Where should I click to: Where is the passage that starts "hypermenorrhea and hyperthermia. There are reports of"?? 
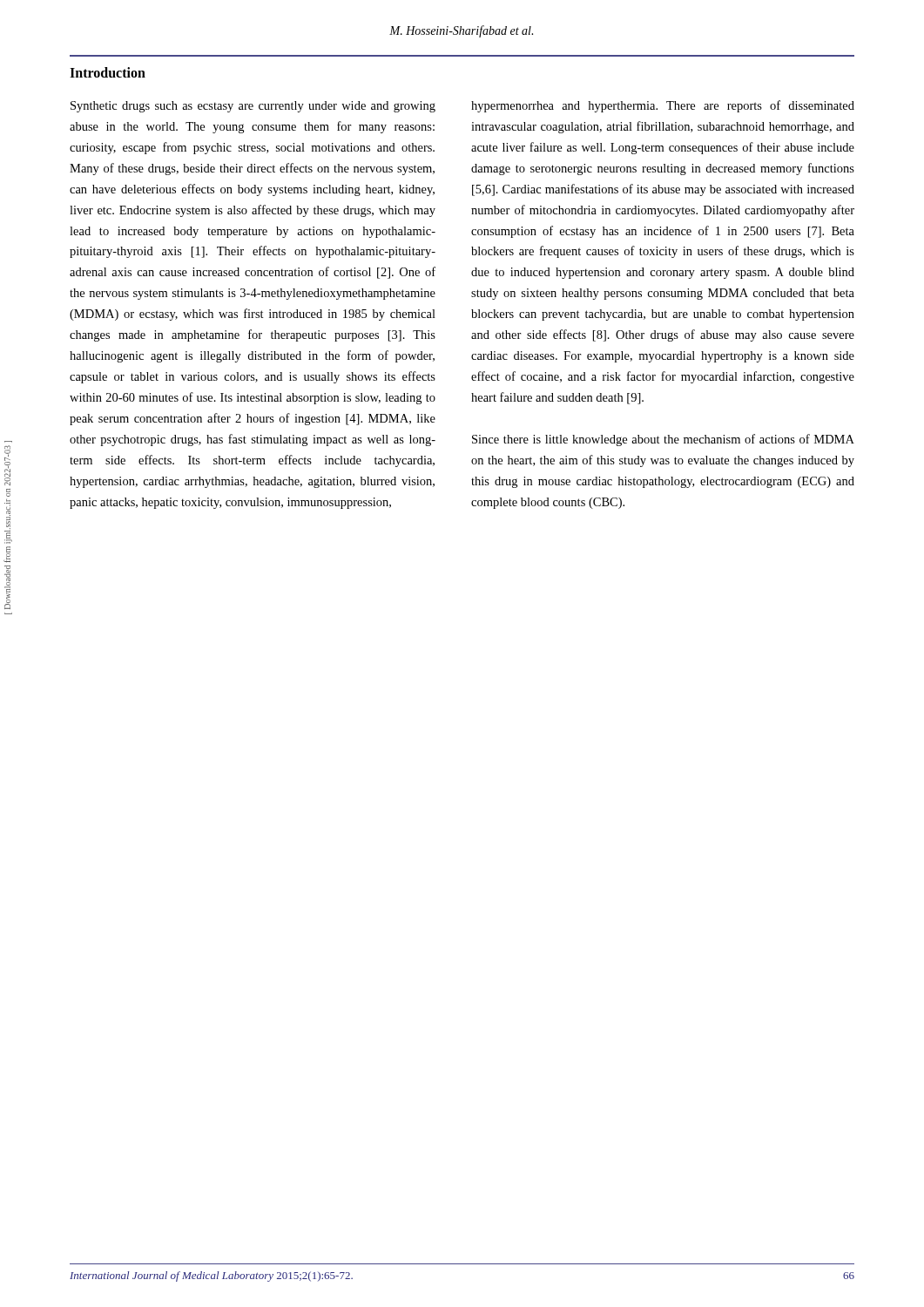pos(663,303)
